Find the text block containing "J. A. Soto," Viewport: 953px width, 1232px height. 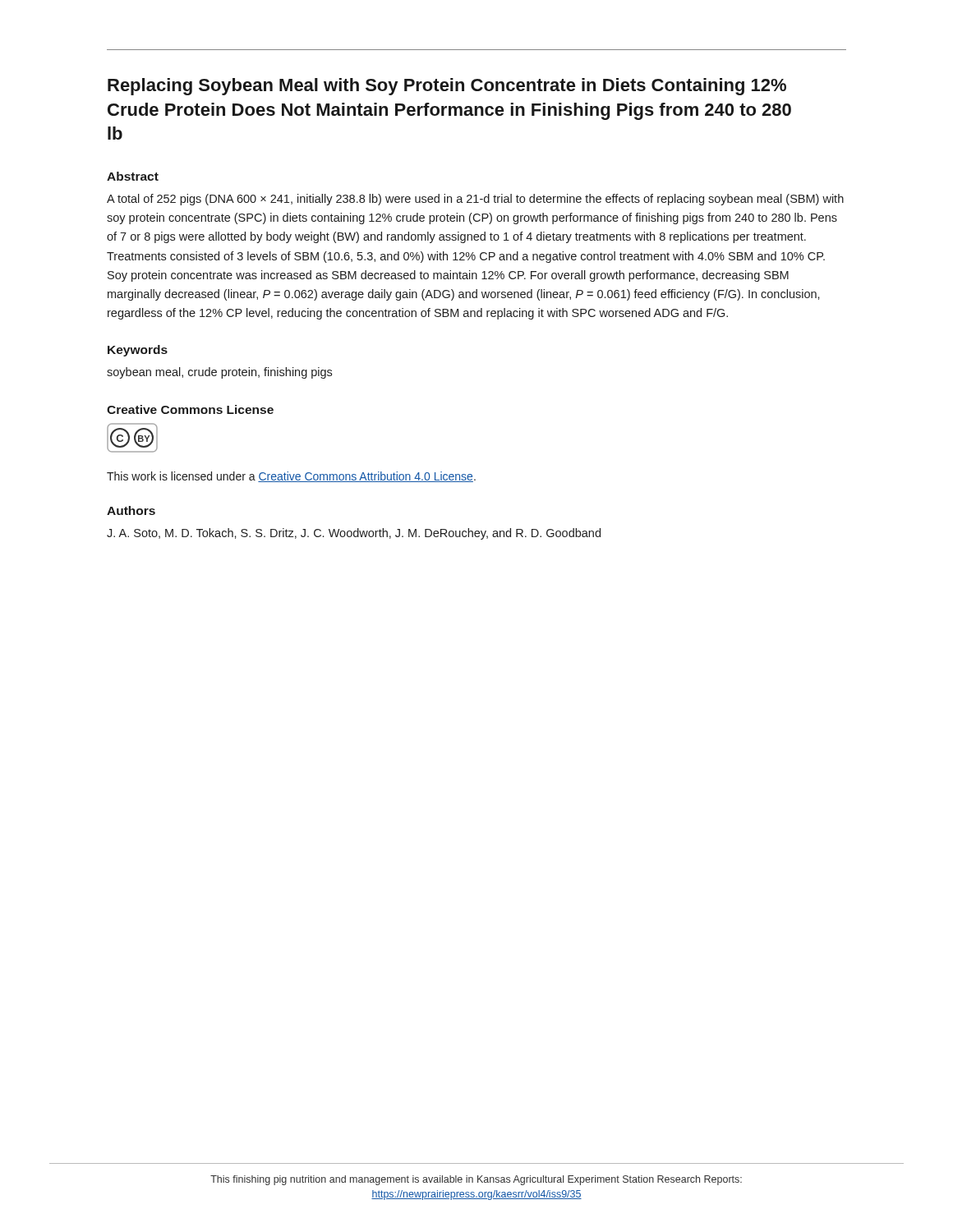[x=476, y=534]
